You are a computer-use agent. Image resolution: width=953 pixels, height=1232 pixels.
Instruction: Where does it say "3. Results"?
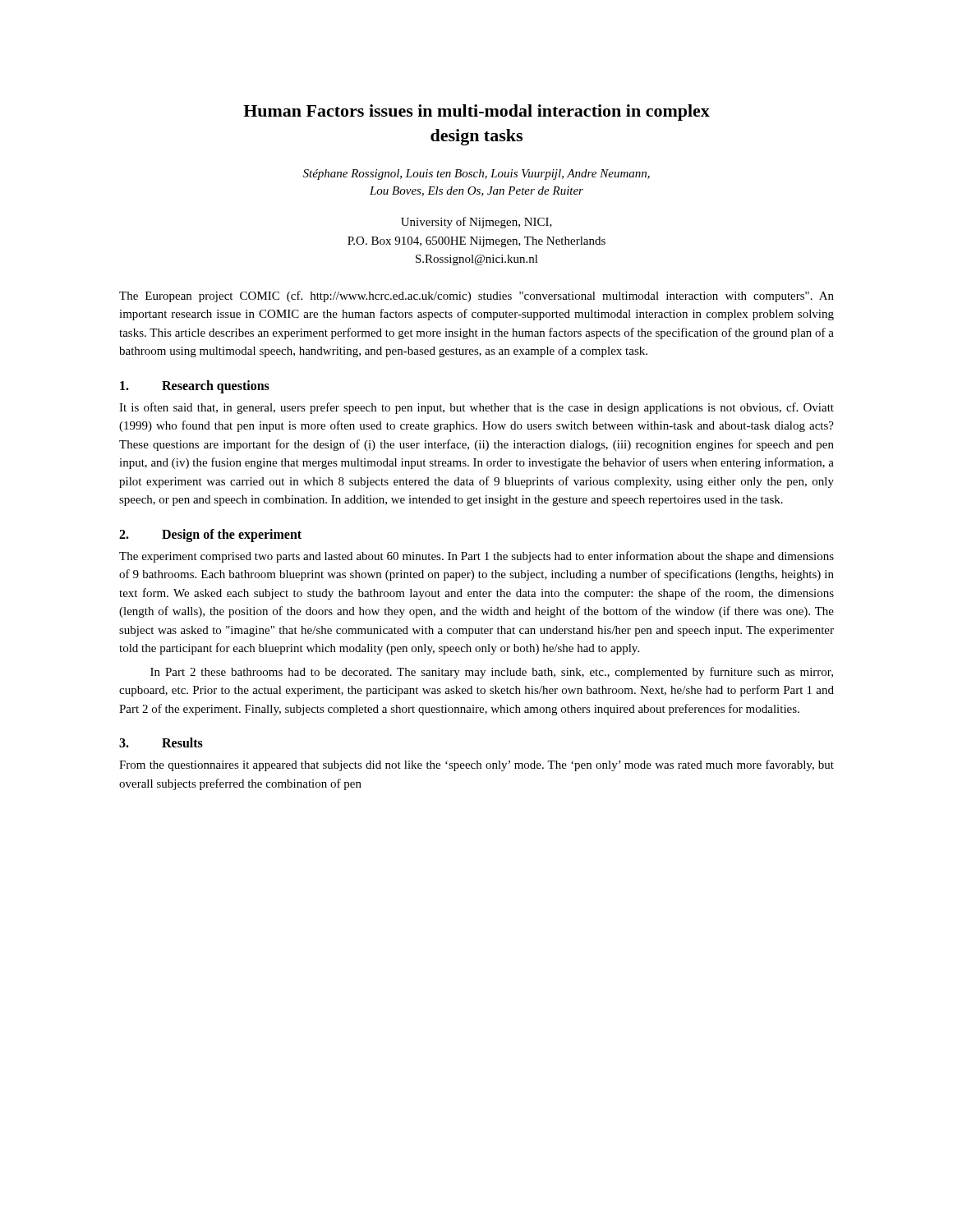(161, 744)
